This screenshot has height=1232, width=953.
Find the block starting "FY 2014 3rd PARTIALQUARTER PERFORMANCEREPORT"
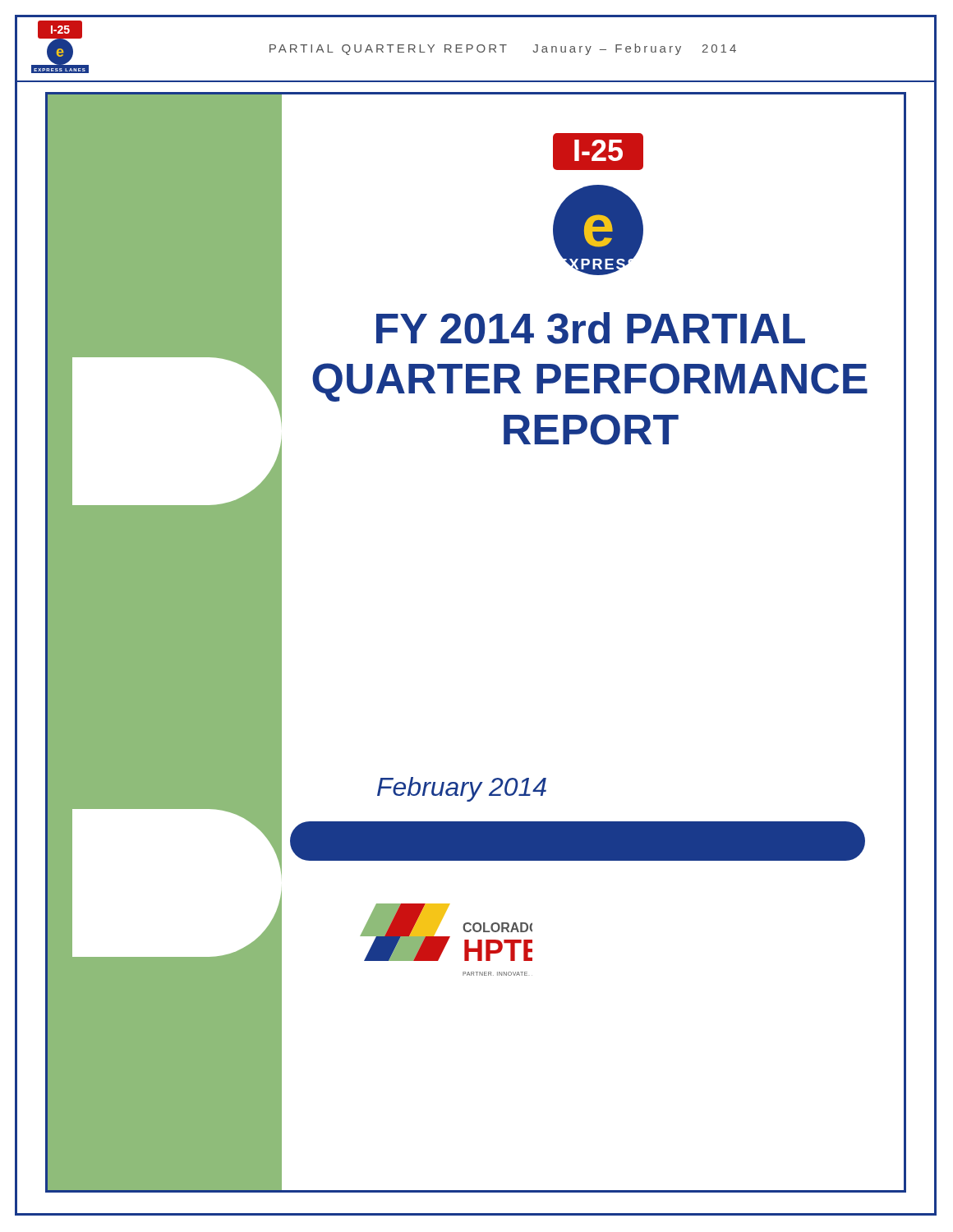tap(590, 380)
